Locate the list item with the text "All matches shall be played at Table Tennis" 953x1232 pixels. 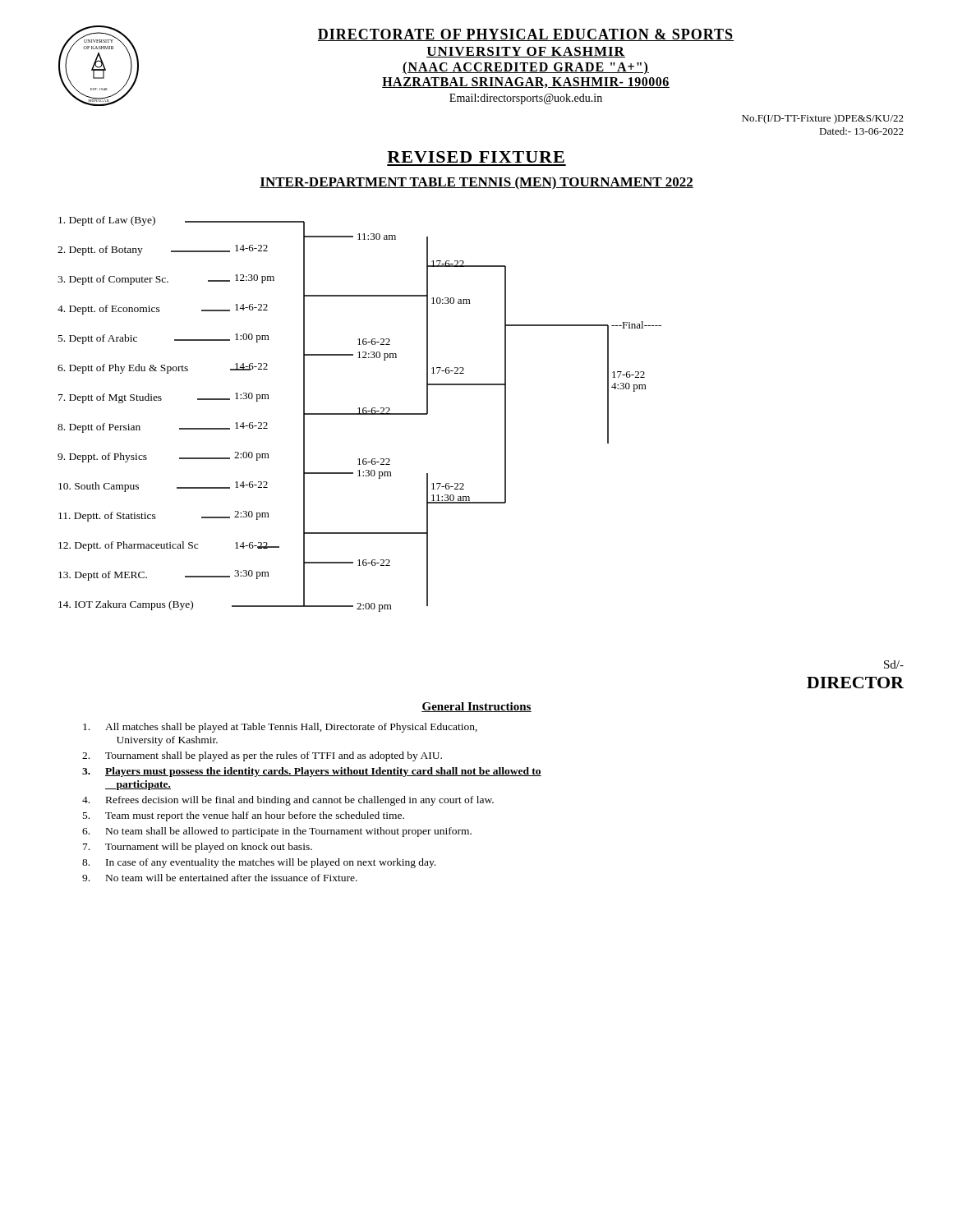tap(280, 733)
